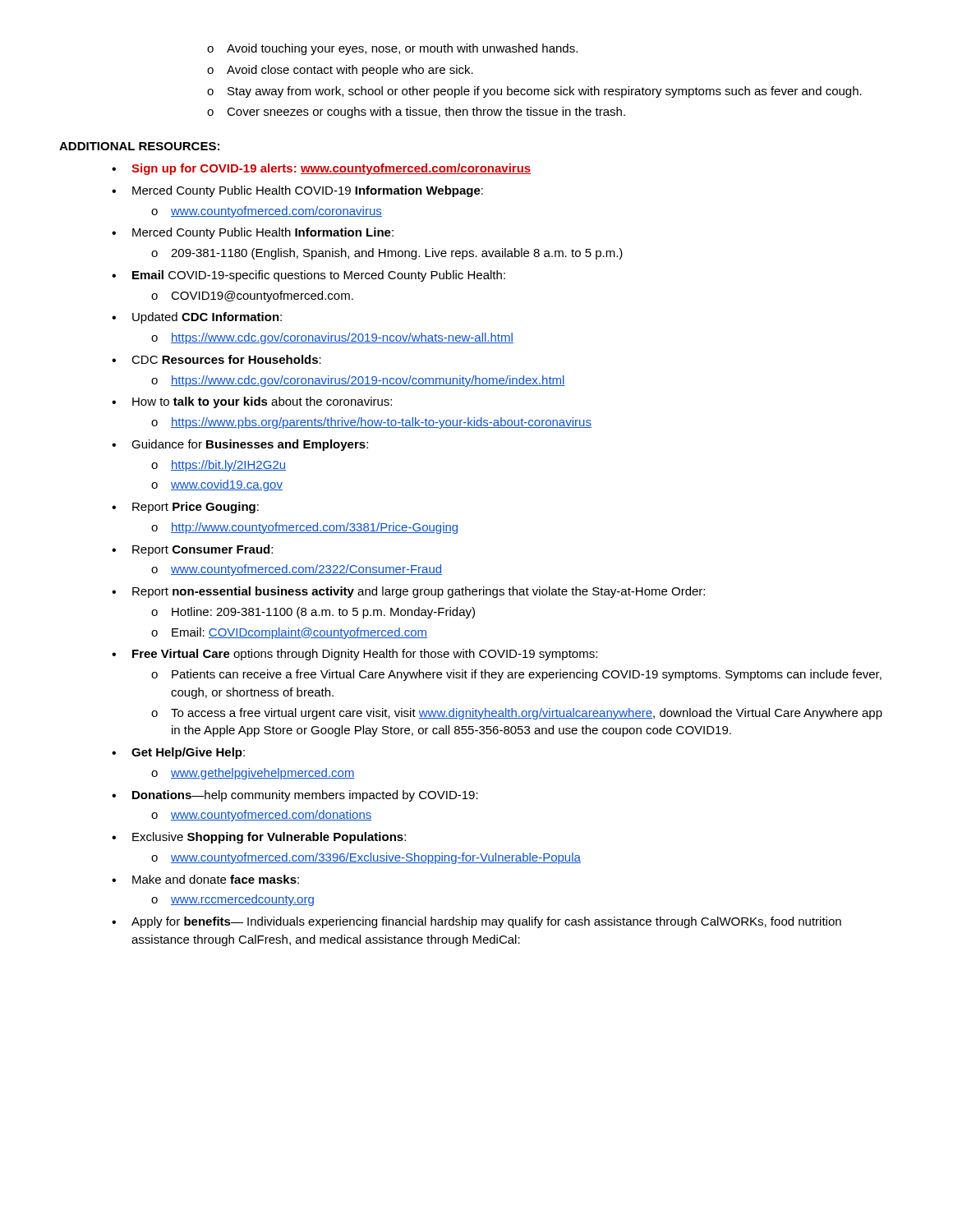953x1232 pixels.
Task: Where does it say "Exclusive Shopping for Vulnerable Populations: www.countyofmerced.com/3396/Exclusive-Shopping-for-Vulnerable-Popula"?
Action: (513, 848)
